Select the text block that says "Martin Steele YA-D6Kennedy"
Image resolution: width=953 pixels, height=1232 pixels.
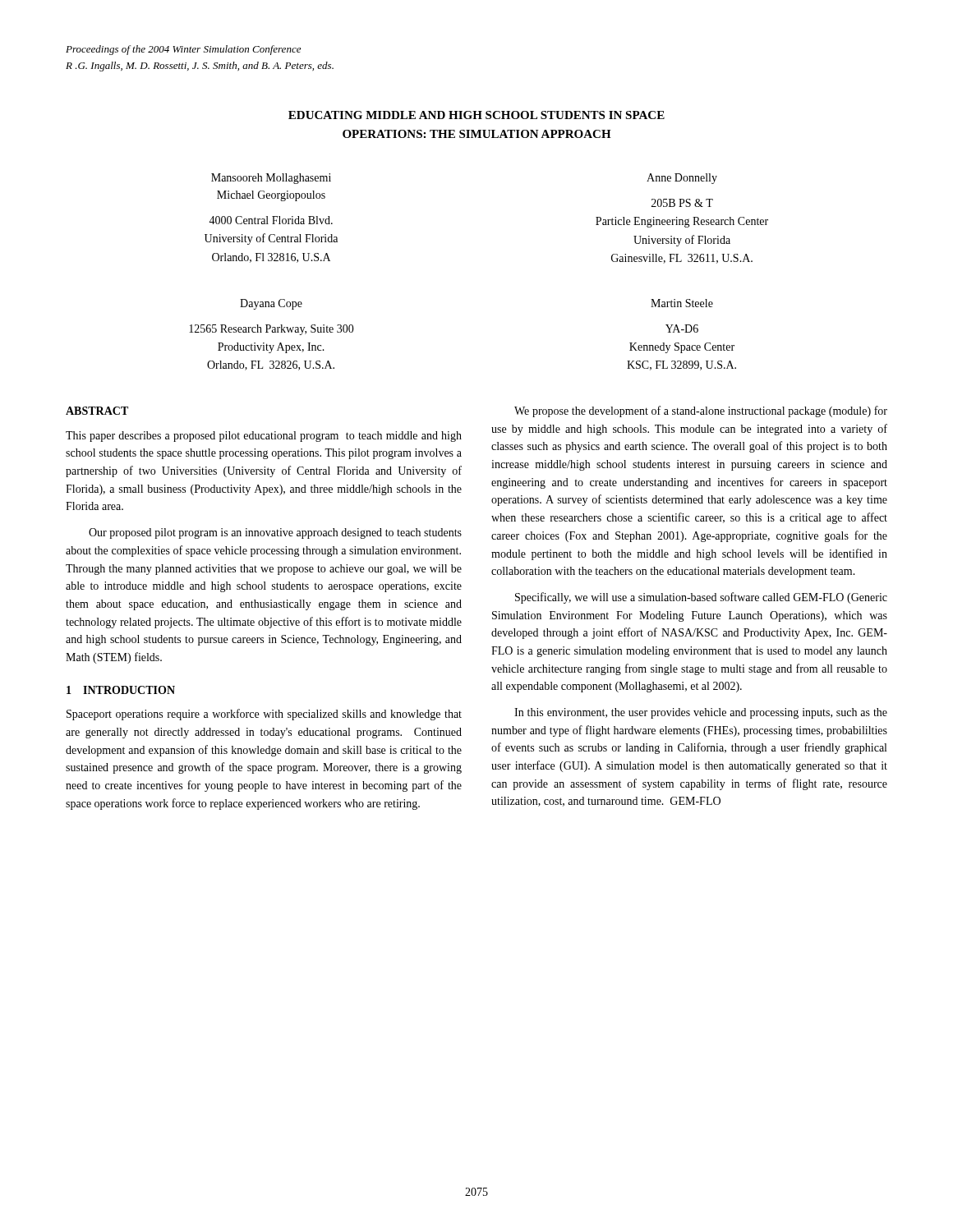coord(682,335)
